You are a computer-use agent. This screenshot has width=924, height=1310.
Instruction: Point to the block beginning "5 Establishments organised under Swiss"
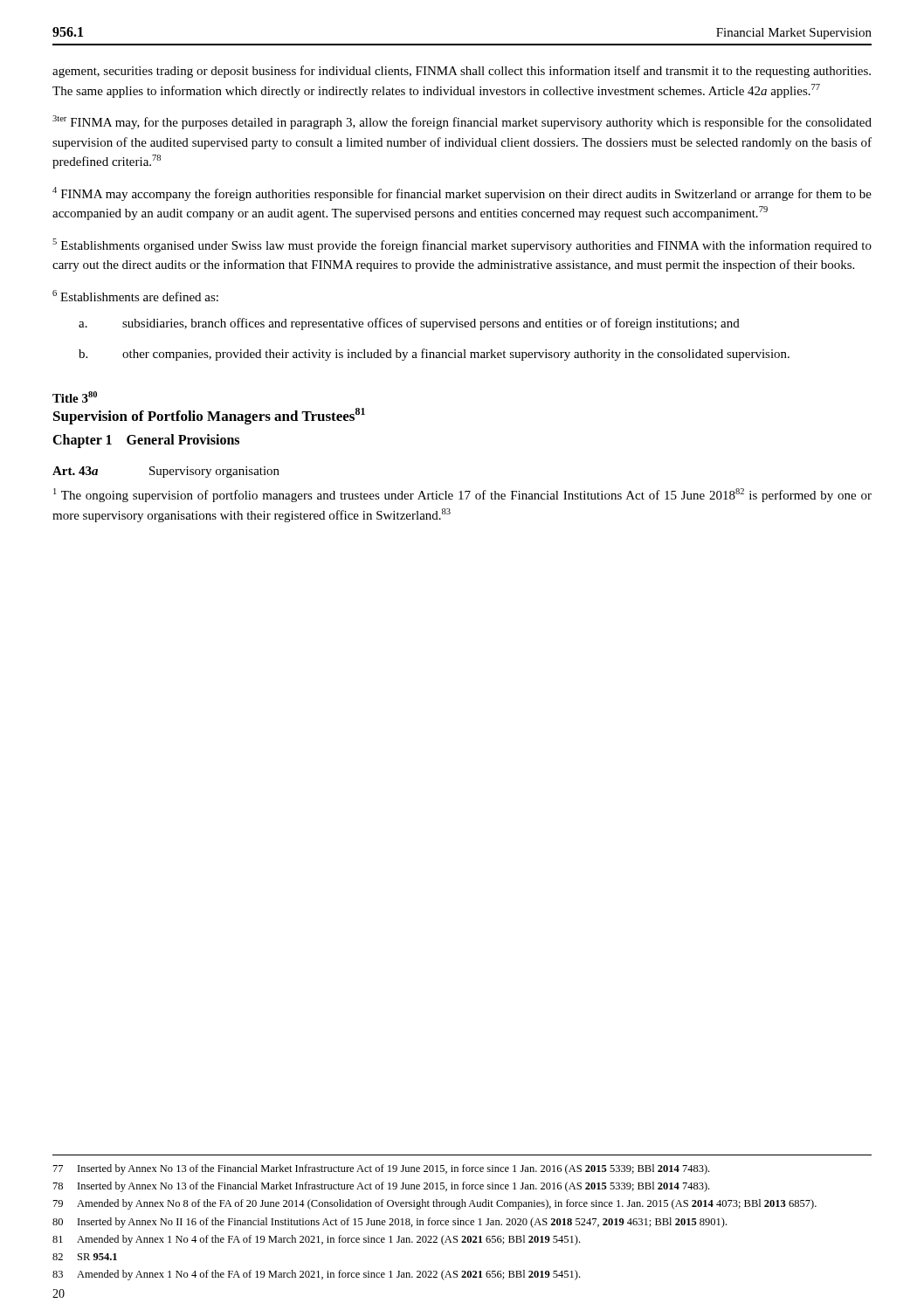462,254
